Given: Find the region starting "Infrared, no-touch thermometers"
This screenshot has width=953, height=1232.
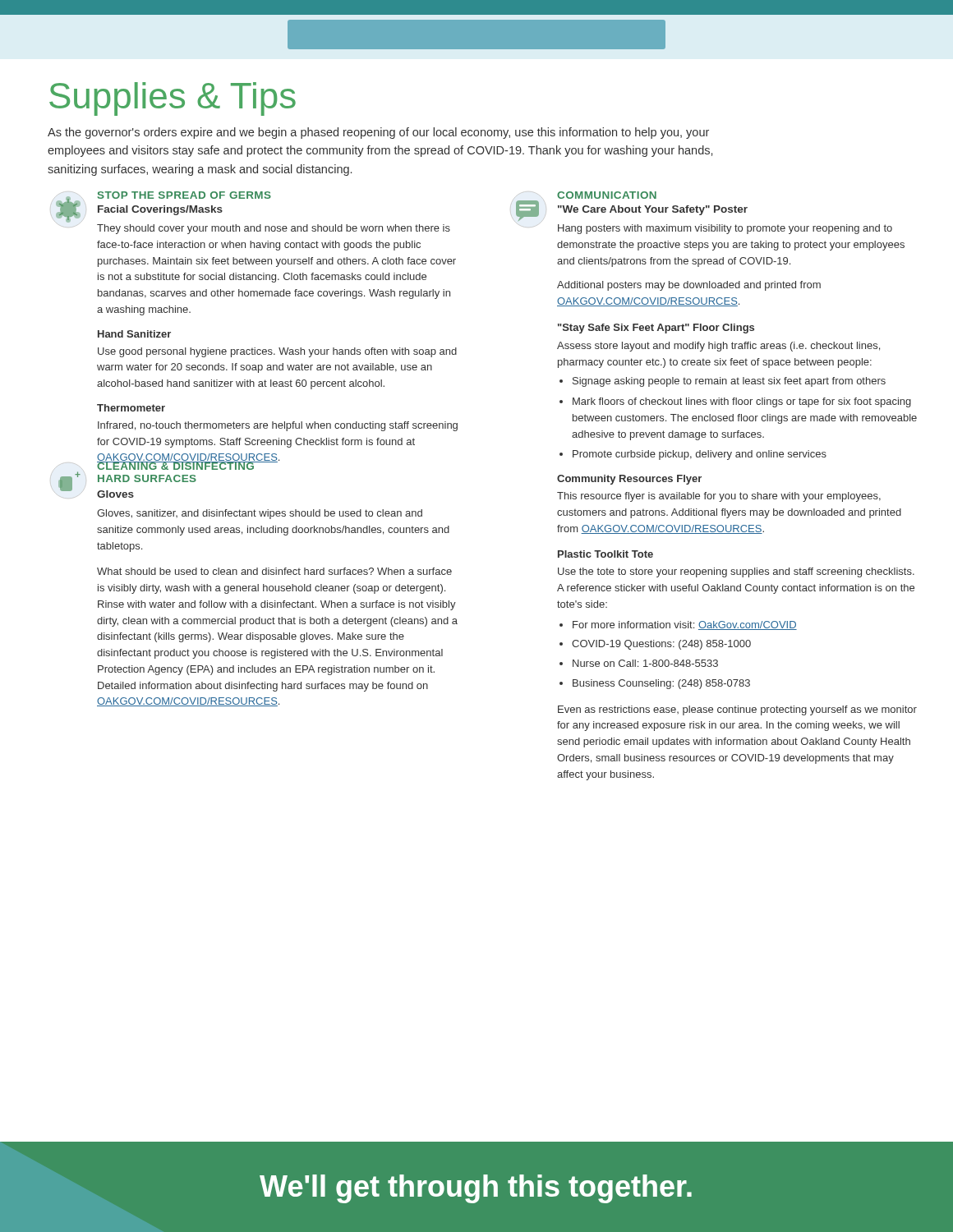Looking at the screenshot, I should click(278, 441).
